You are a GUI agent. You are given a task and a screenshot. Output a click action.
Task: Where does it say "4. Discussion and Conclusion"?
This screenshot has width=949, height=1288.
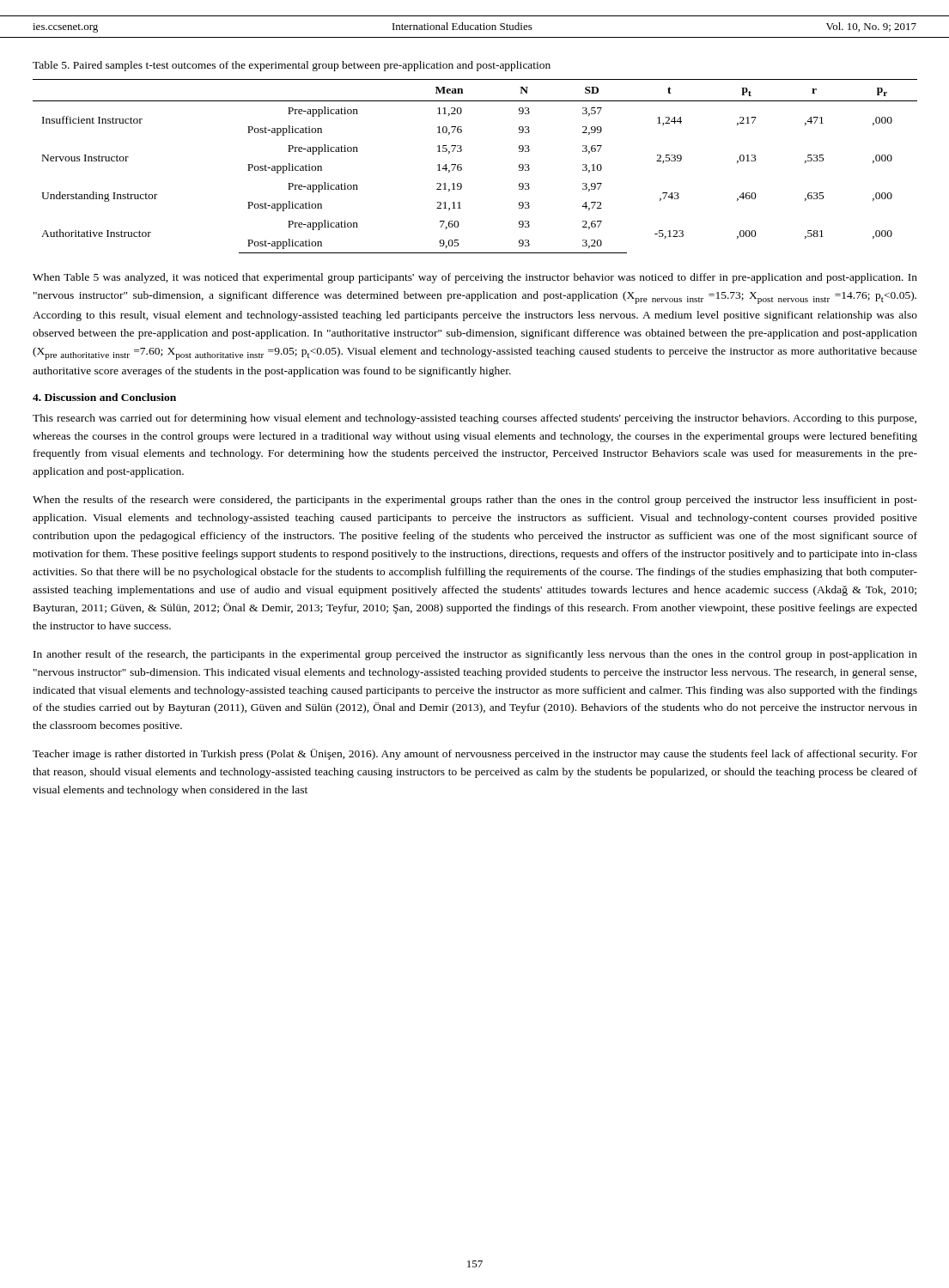point(104,397)
